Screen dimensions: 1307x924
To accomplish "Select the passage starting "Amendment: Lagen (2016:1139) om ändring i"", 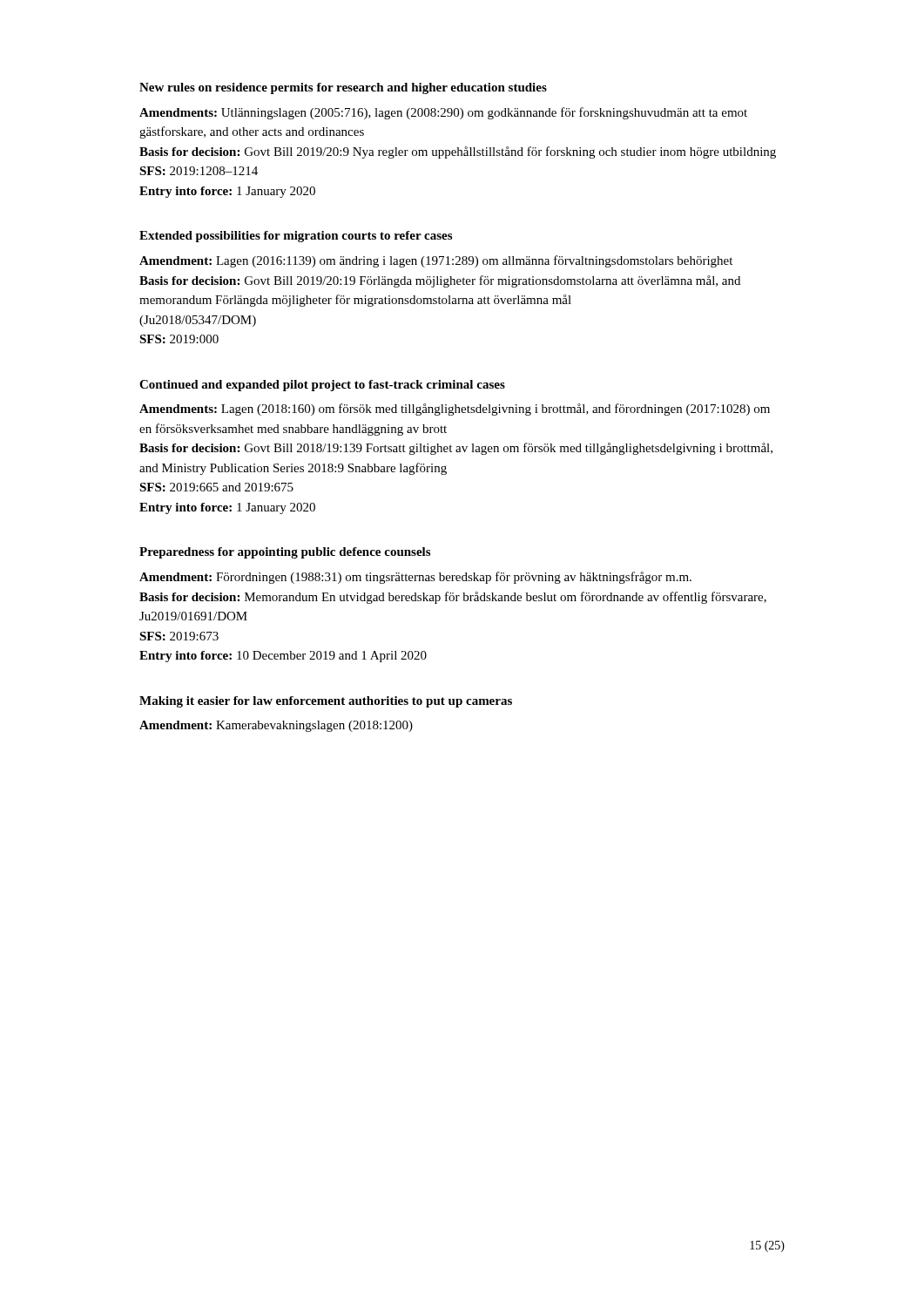I will point(440,300).
